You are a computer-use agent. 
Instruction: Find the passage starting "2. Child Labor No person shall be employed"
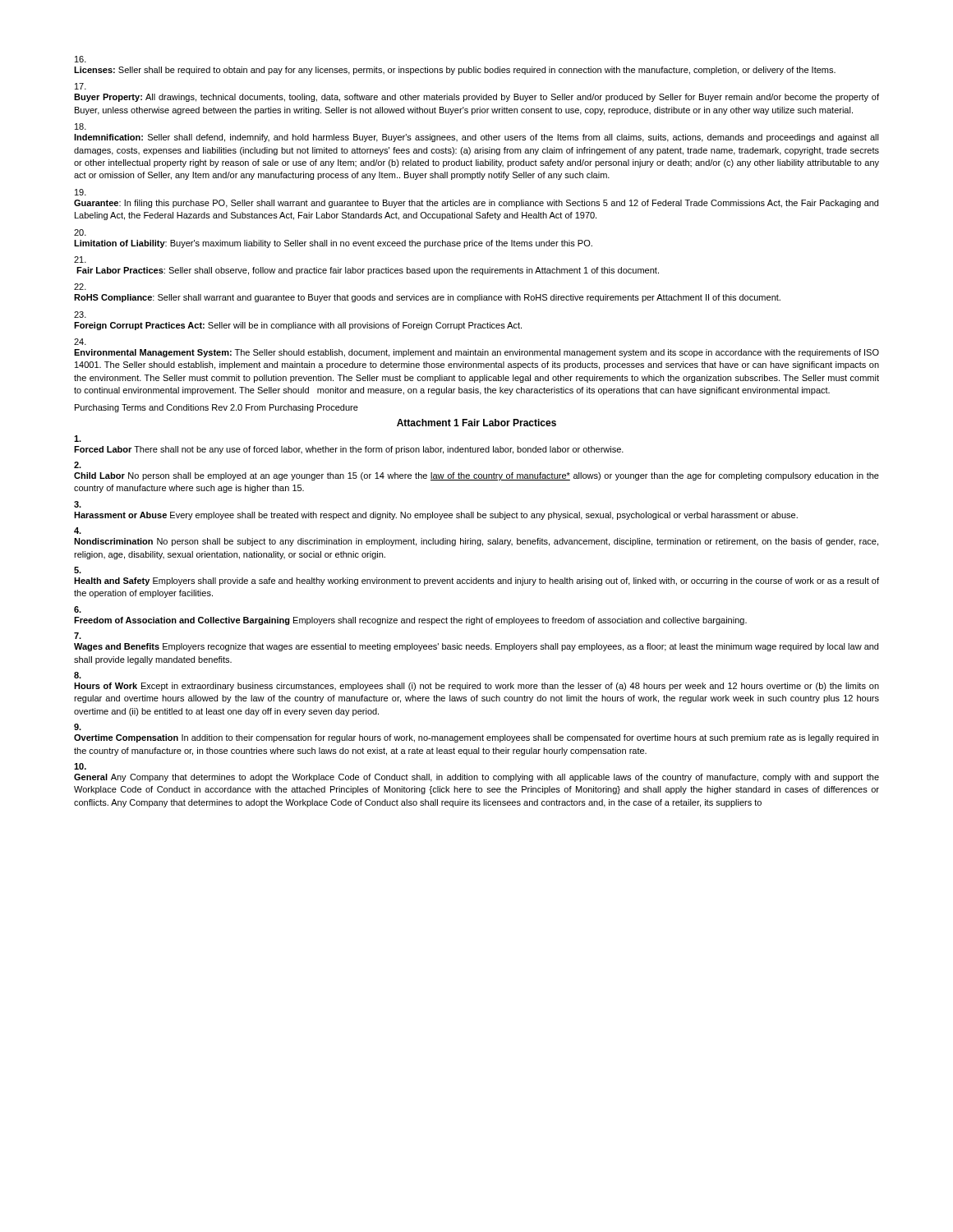point(476,478)
